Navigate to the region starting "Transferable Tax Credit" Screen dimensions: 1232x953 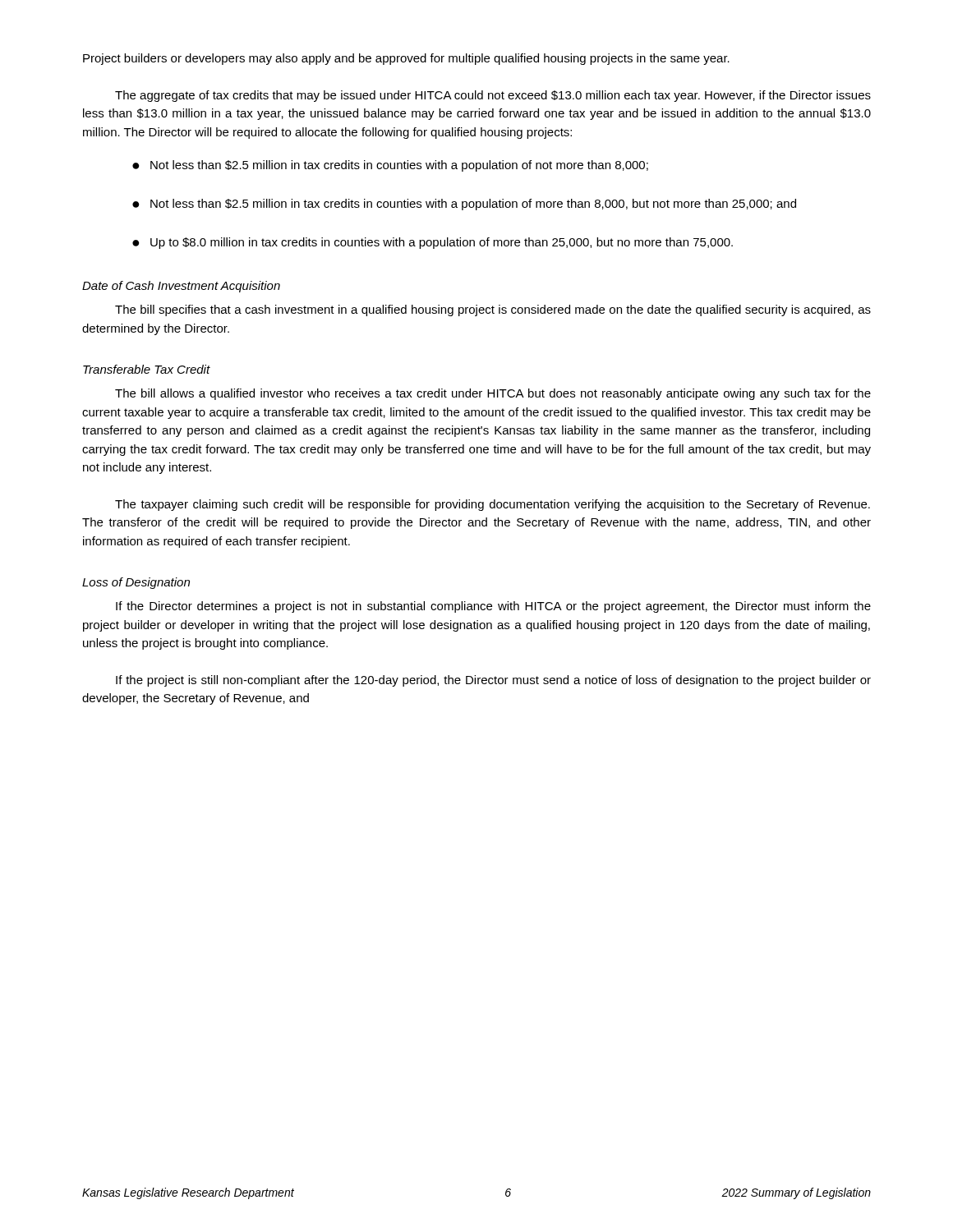(x=146, y=369)
